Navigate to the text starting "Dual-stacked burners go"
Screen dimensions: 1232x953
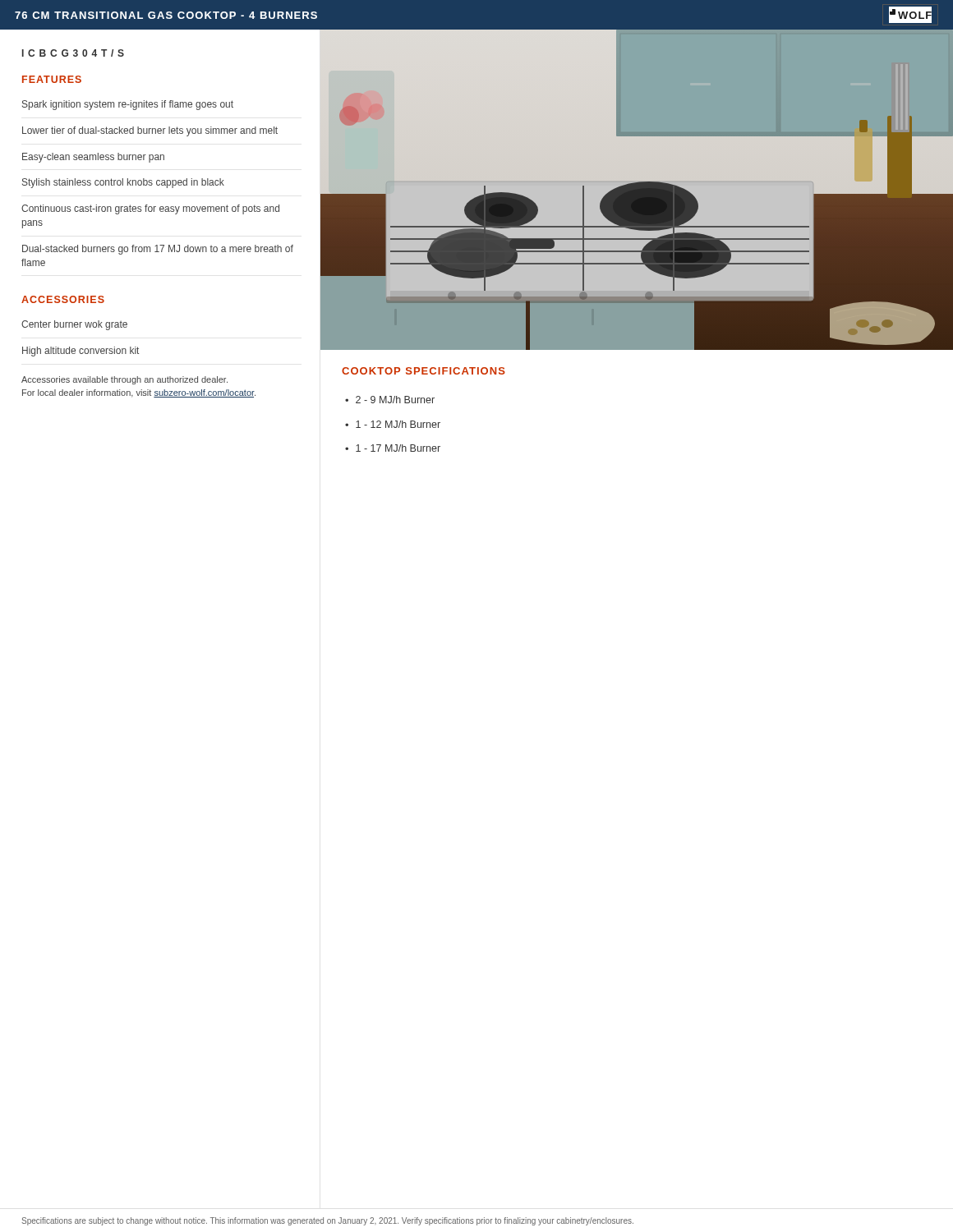[157, 256]
